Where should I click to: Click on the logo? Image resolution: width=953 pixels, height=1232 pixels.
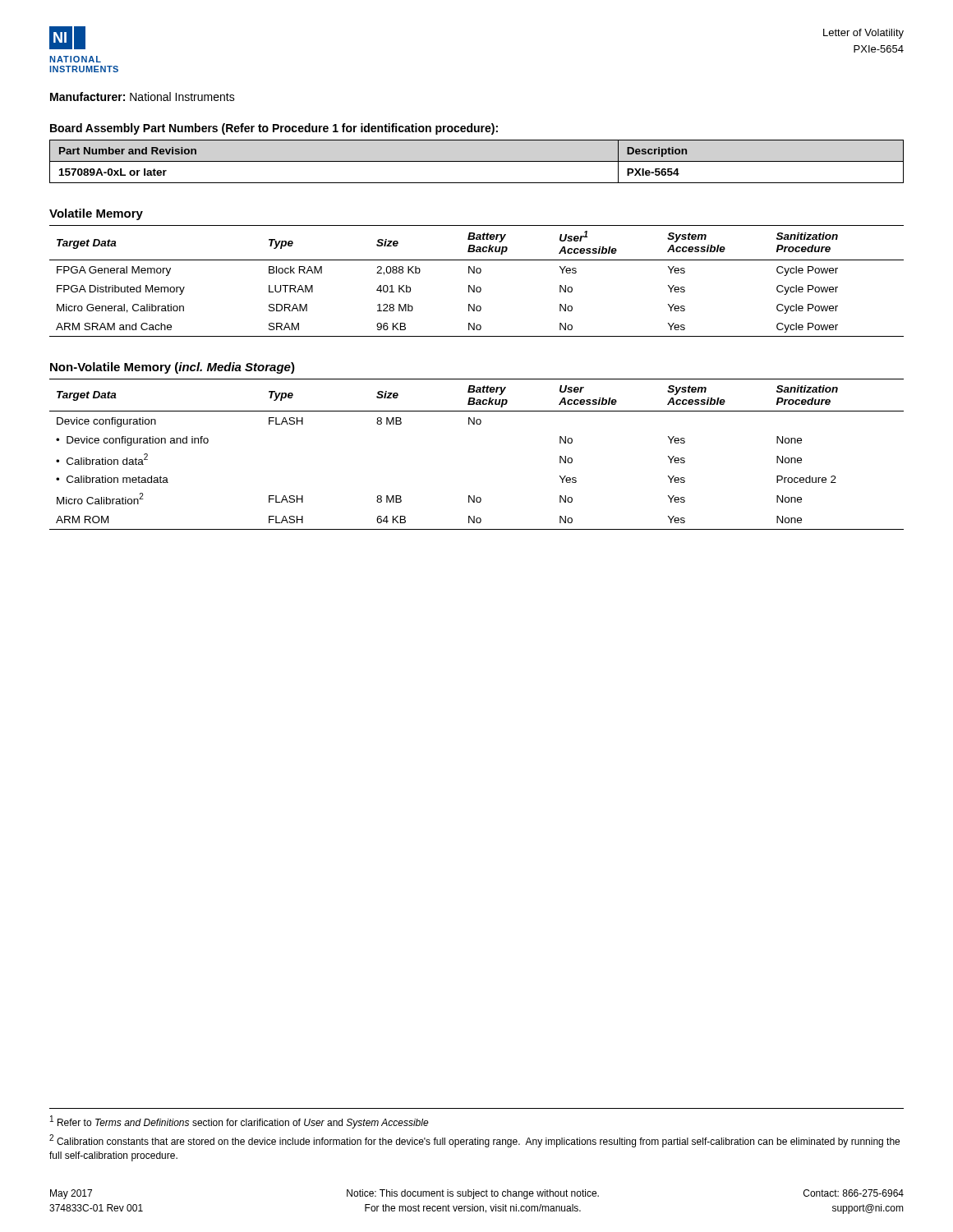click(x=115, y=49)
